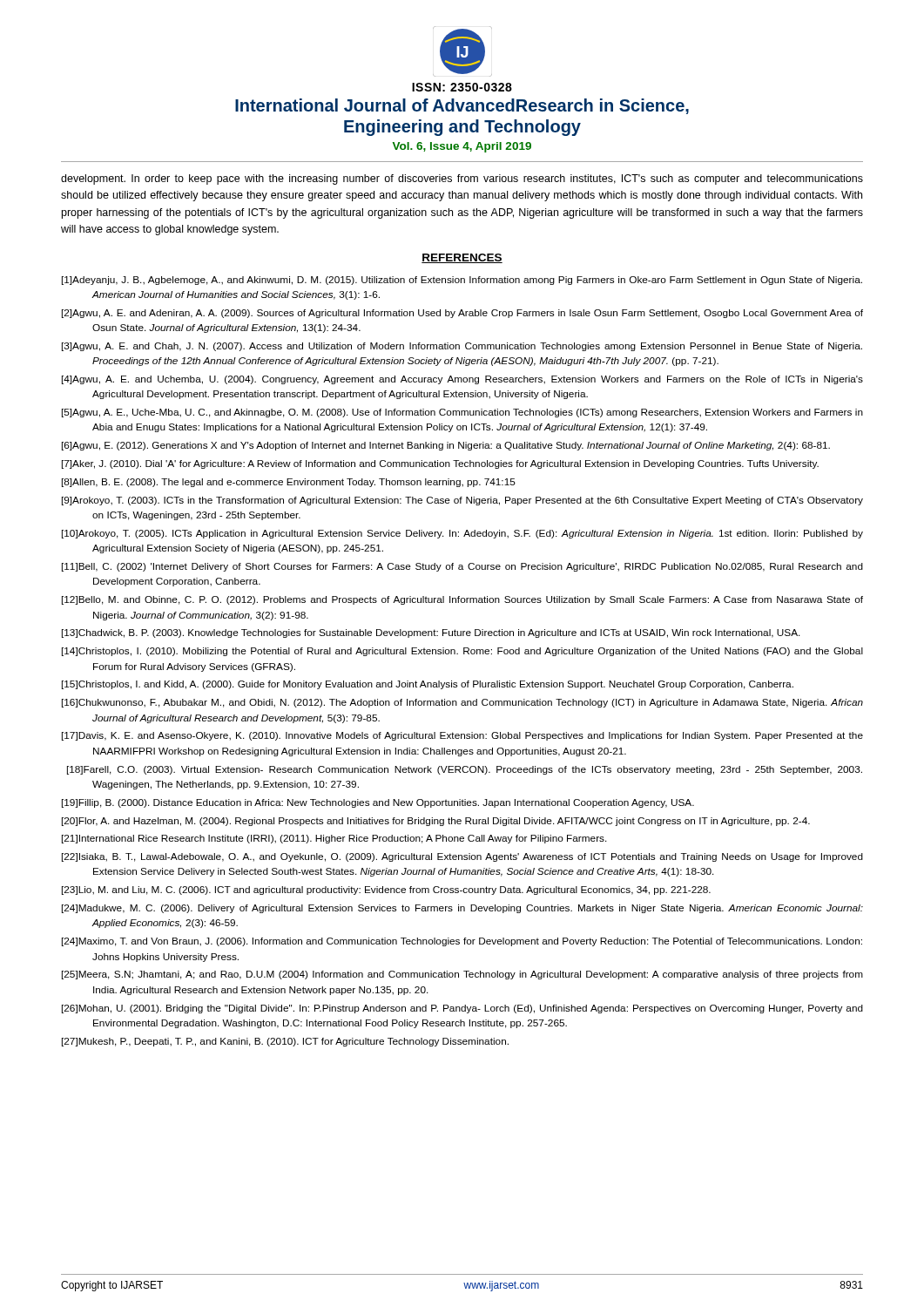Click on the text block starting "[21]International Rice Research Institute (IRRI), (2011). Higher Rice"

334,839
